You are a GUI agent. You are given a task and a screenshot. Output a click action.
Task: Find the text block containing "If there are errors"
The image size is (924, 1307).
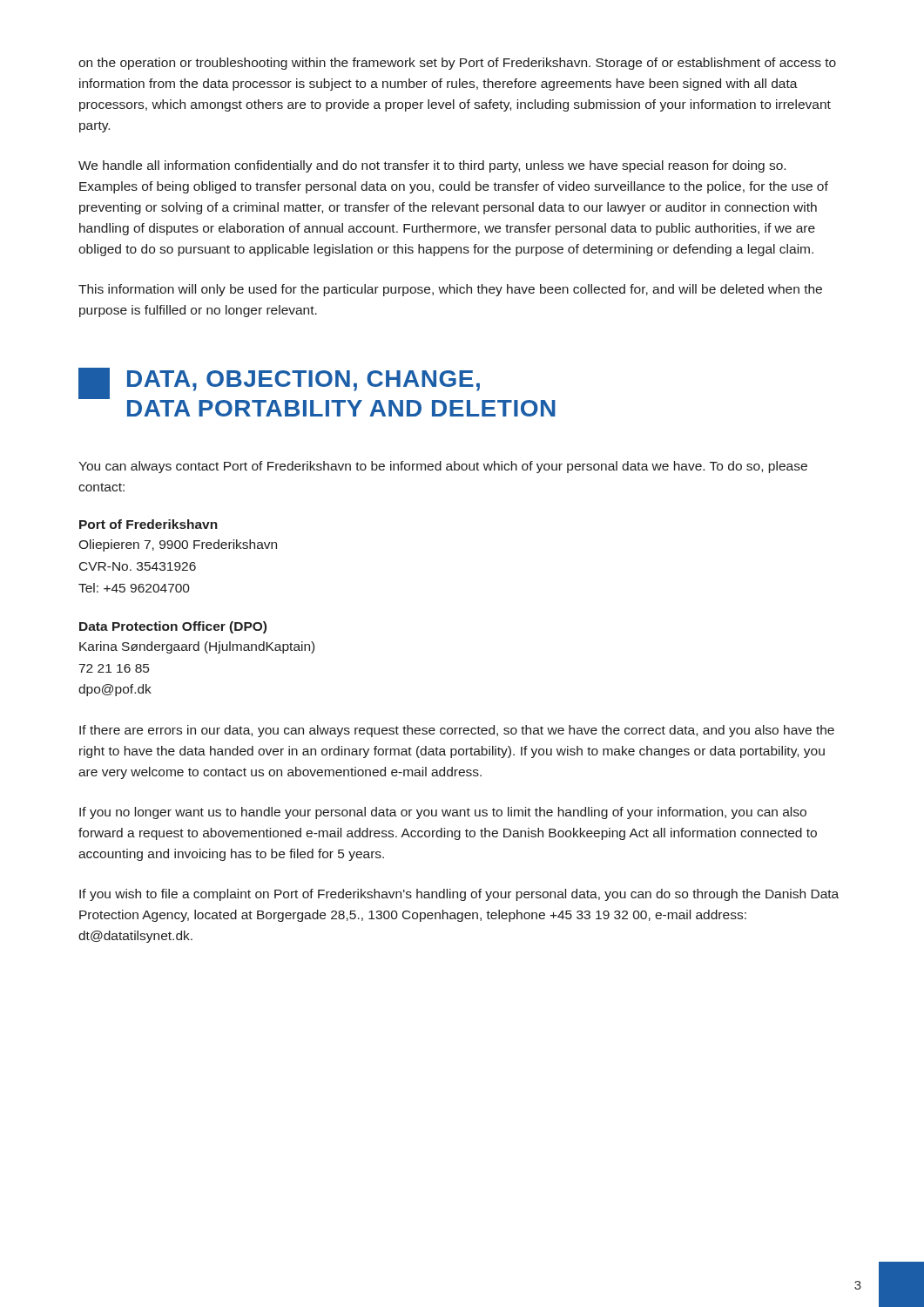pyautogui.click(x=457, y=751)
